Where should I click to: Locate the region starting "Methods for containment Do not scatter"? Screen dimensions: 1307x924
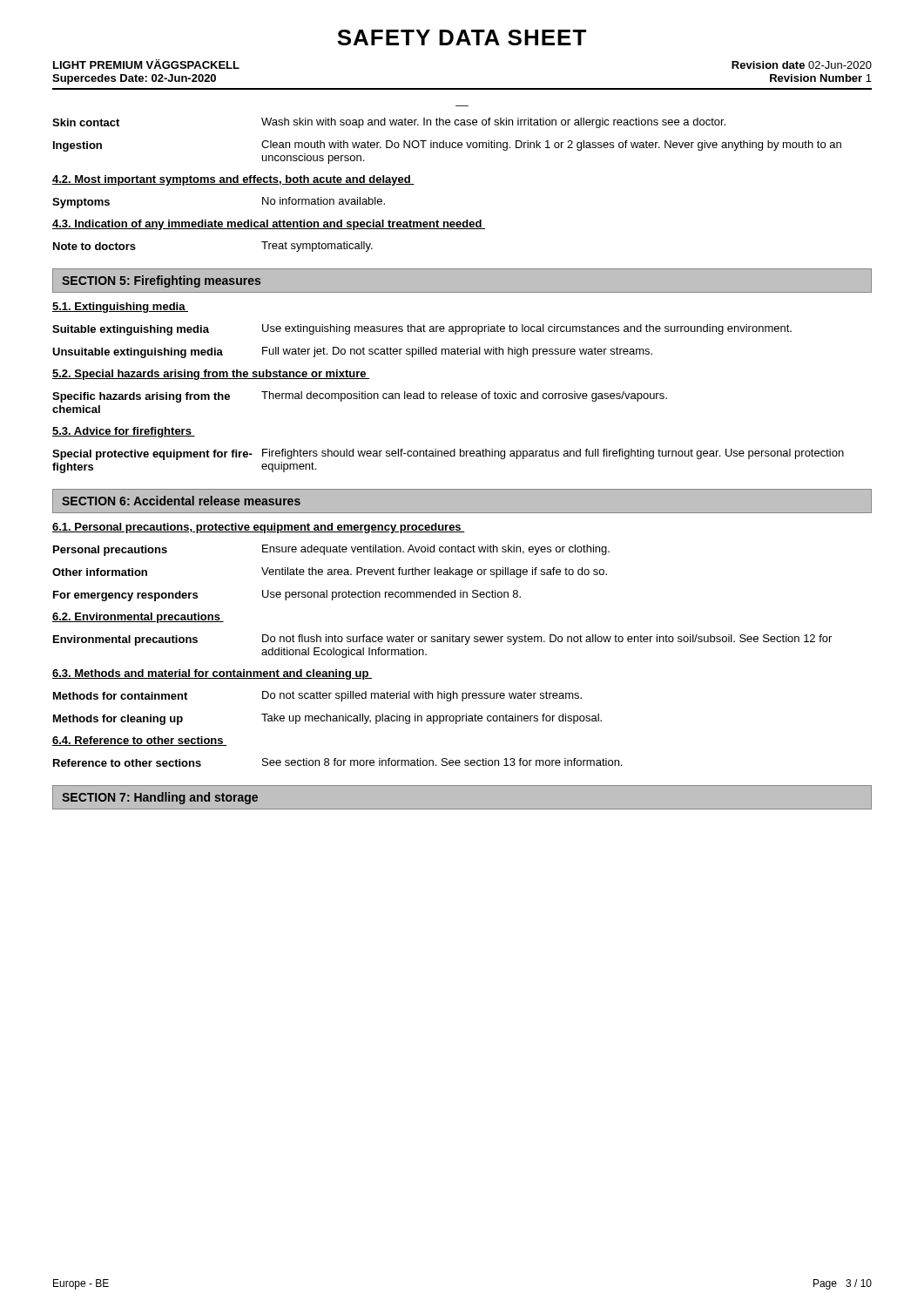tap(462, 695)
